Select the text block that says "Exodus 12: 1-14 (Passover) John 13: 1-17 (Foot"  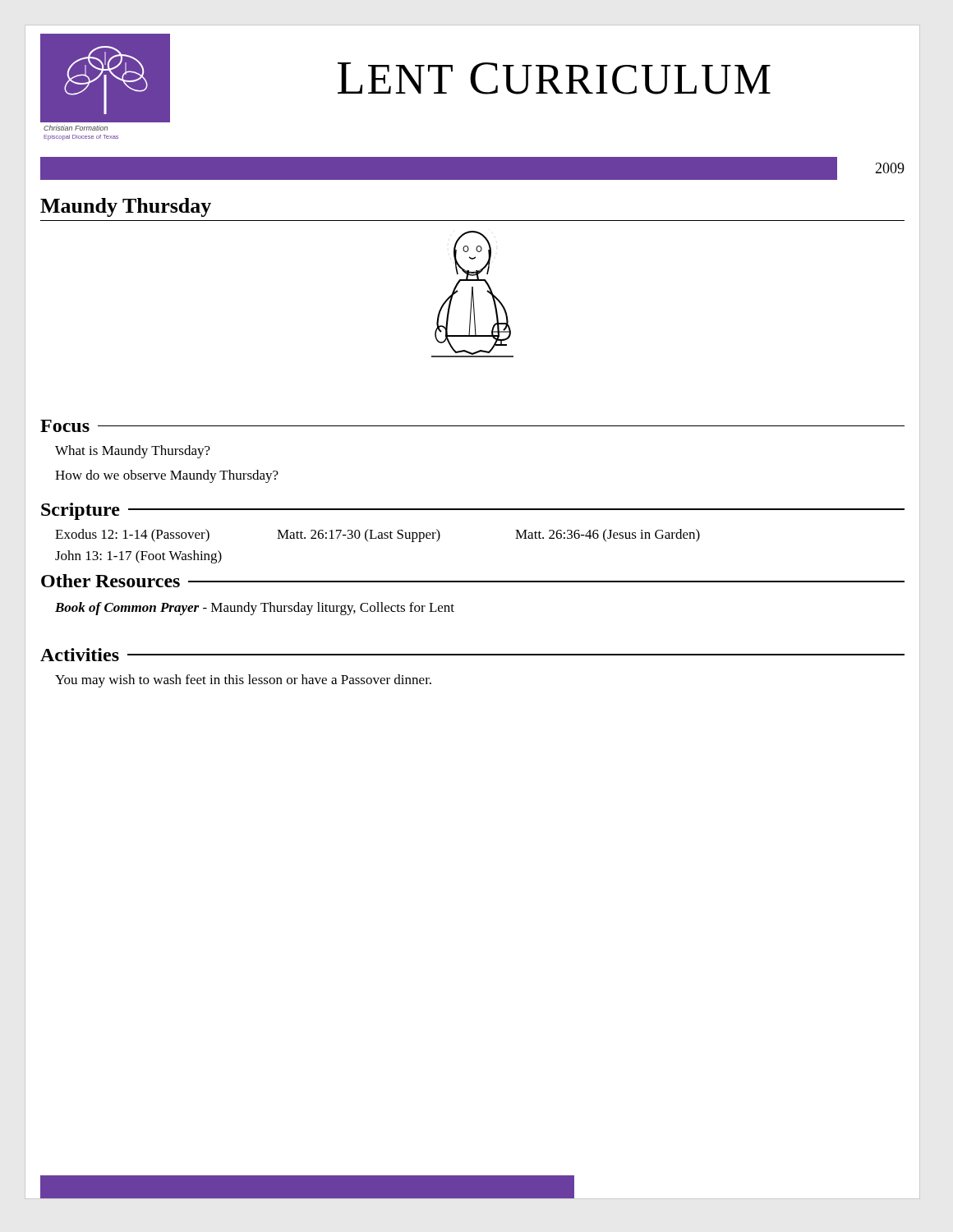point(378,536)
